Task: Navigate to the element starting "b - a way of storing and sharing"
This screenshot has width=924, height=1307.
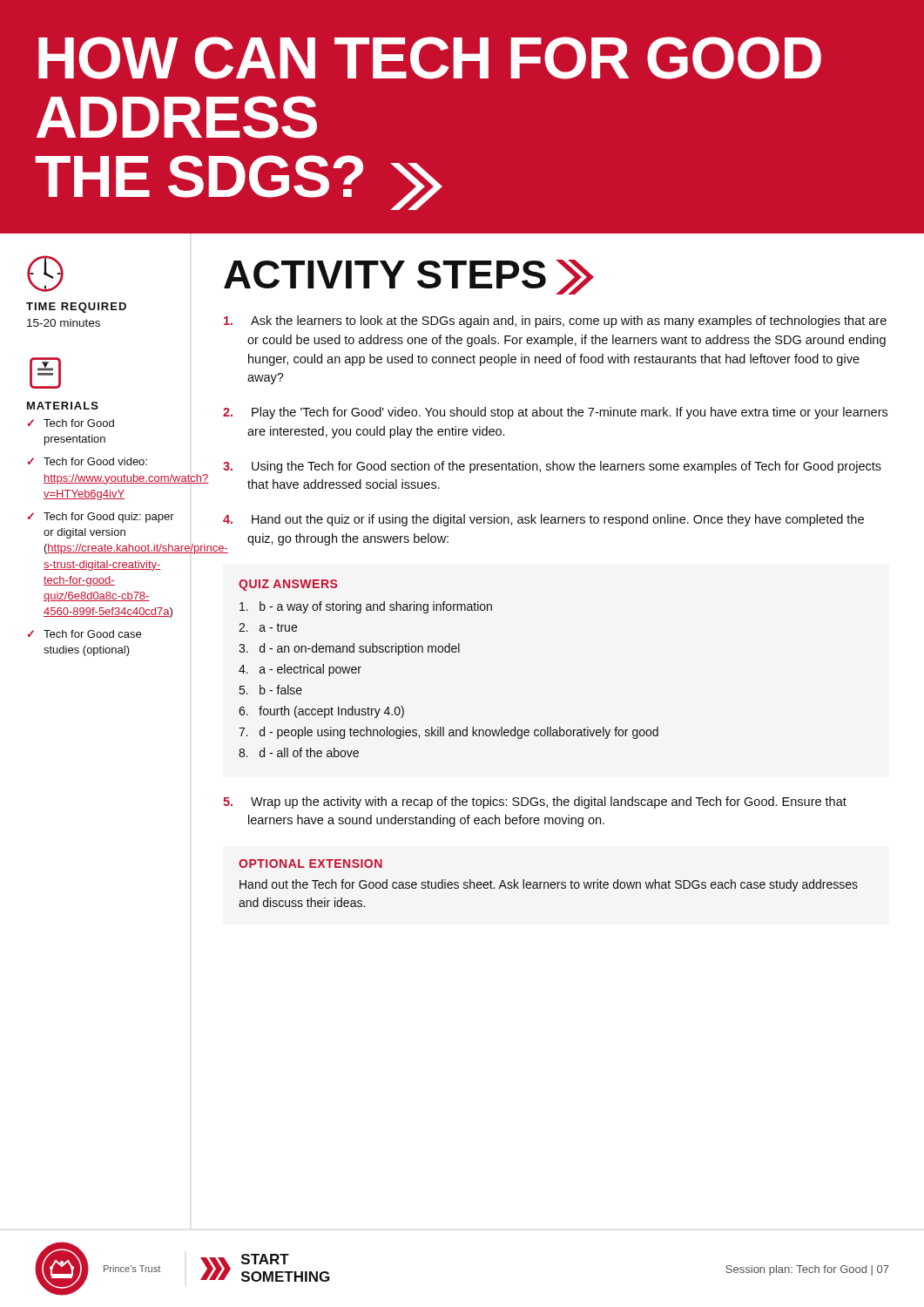Action: [x=366, y=606]
